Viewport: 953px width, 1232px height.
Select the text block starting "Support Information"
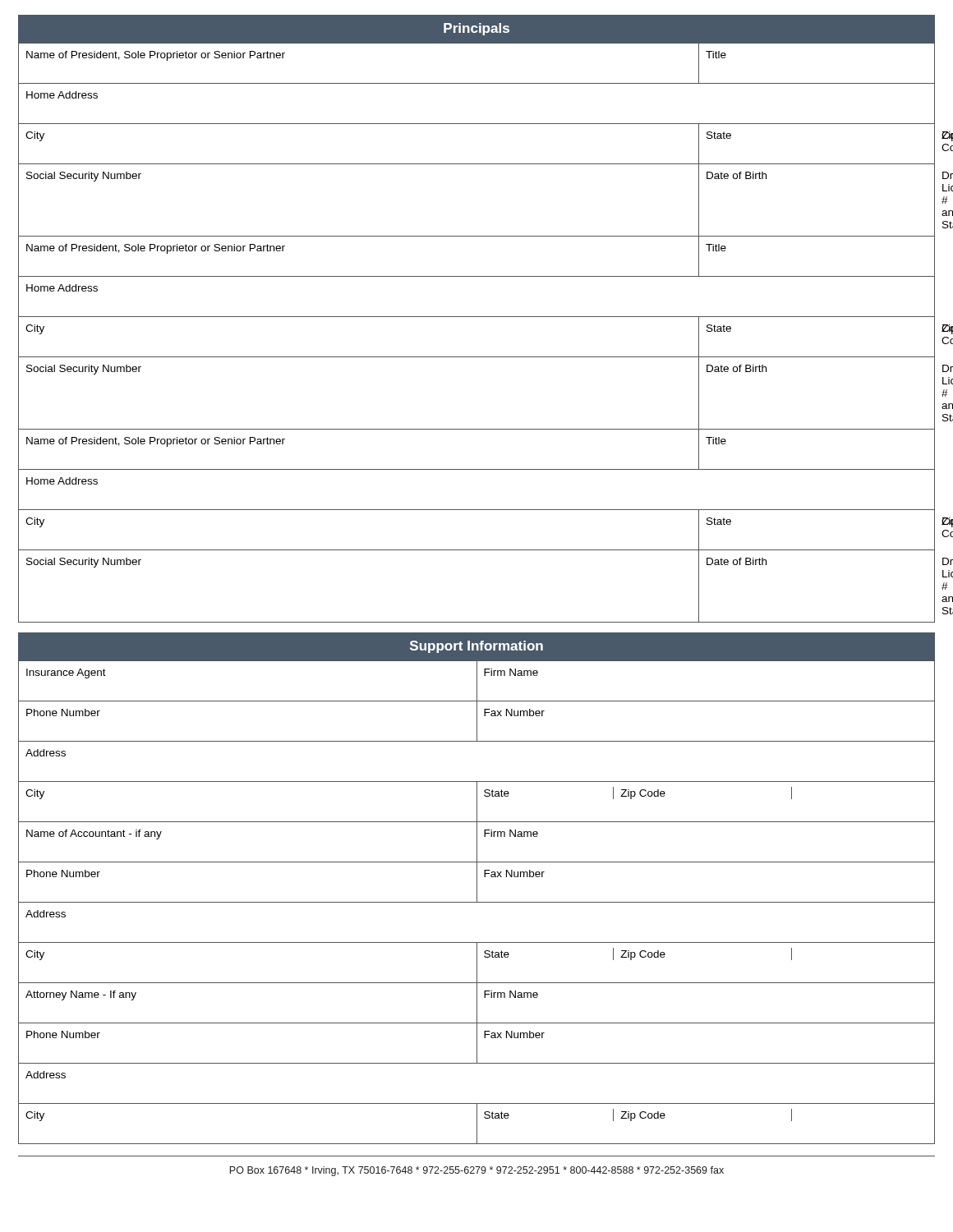click(476, 646)
